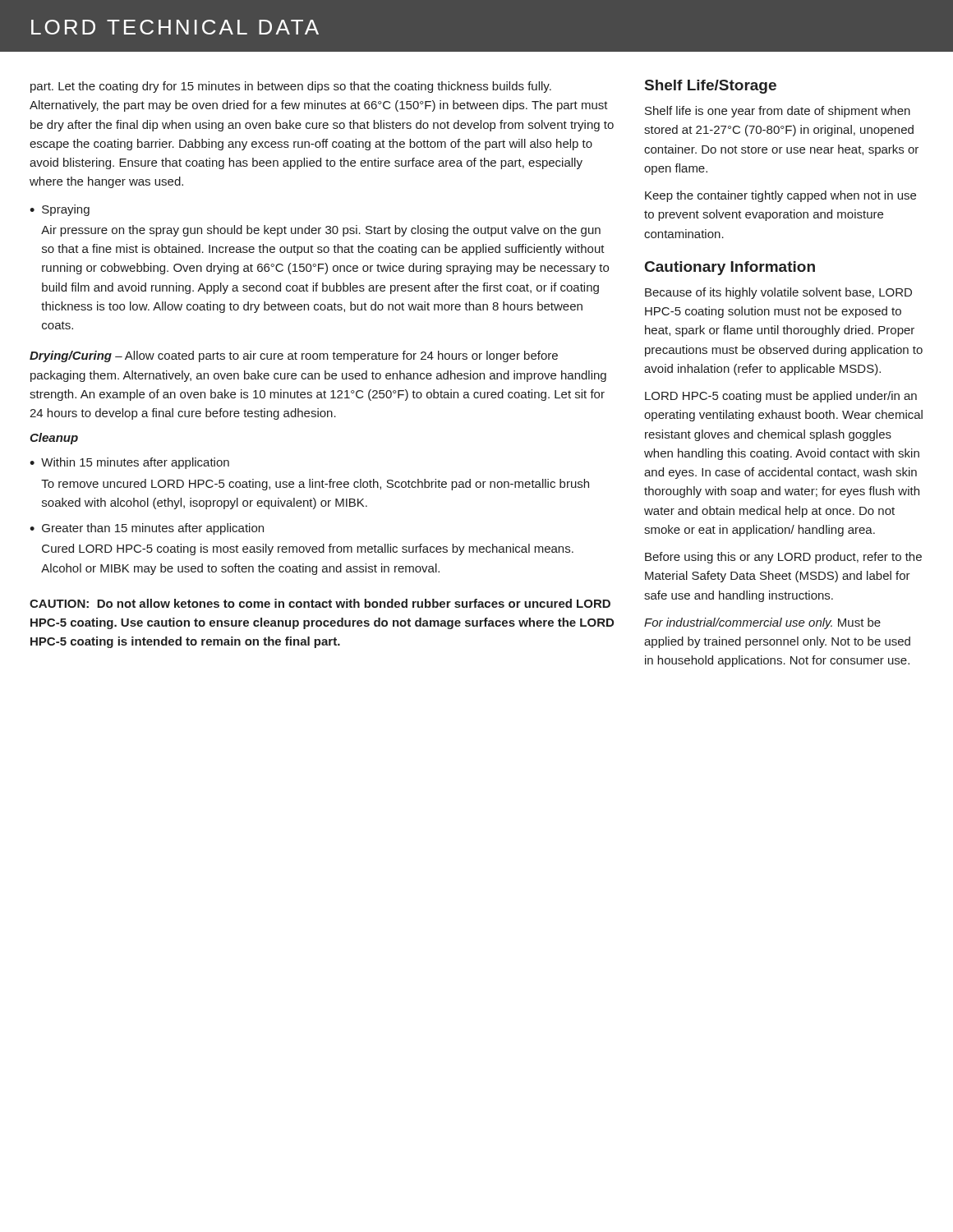Find the block on this page that starts "Shelf life is one year"
953x1232 pixels.
(784, 139)
